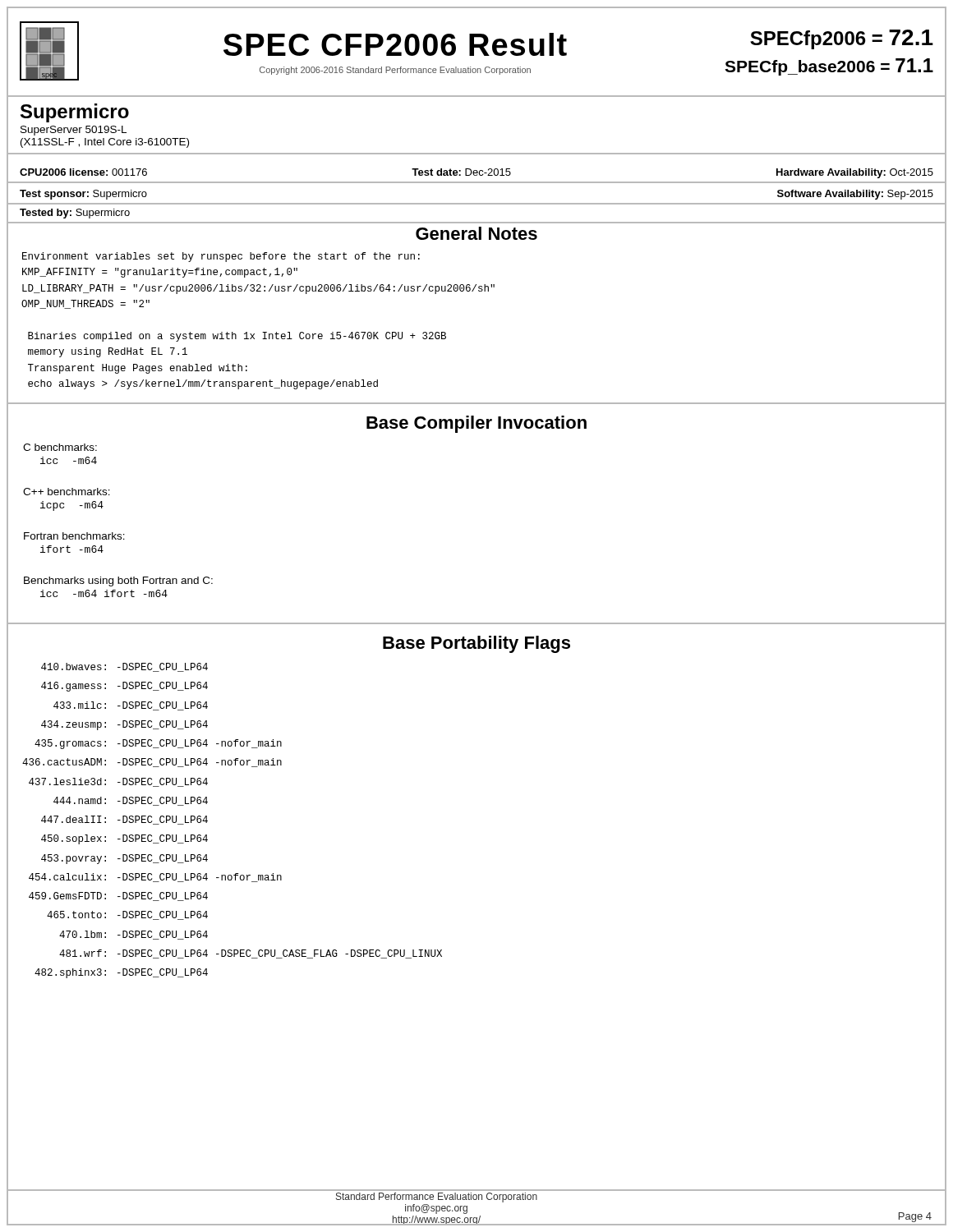
Task: Navigate to the text starting "Tested by: Supermicro"
Action: pyautogui.click(x=75, y=212)
